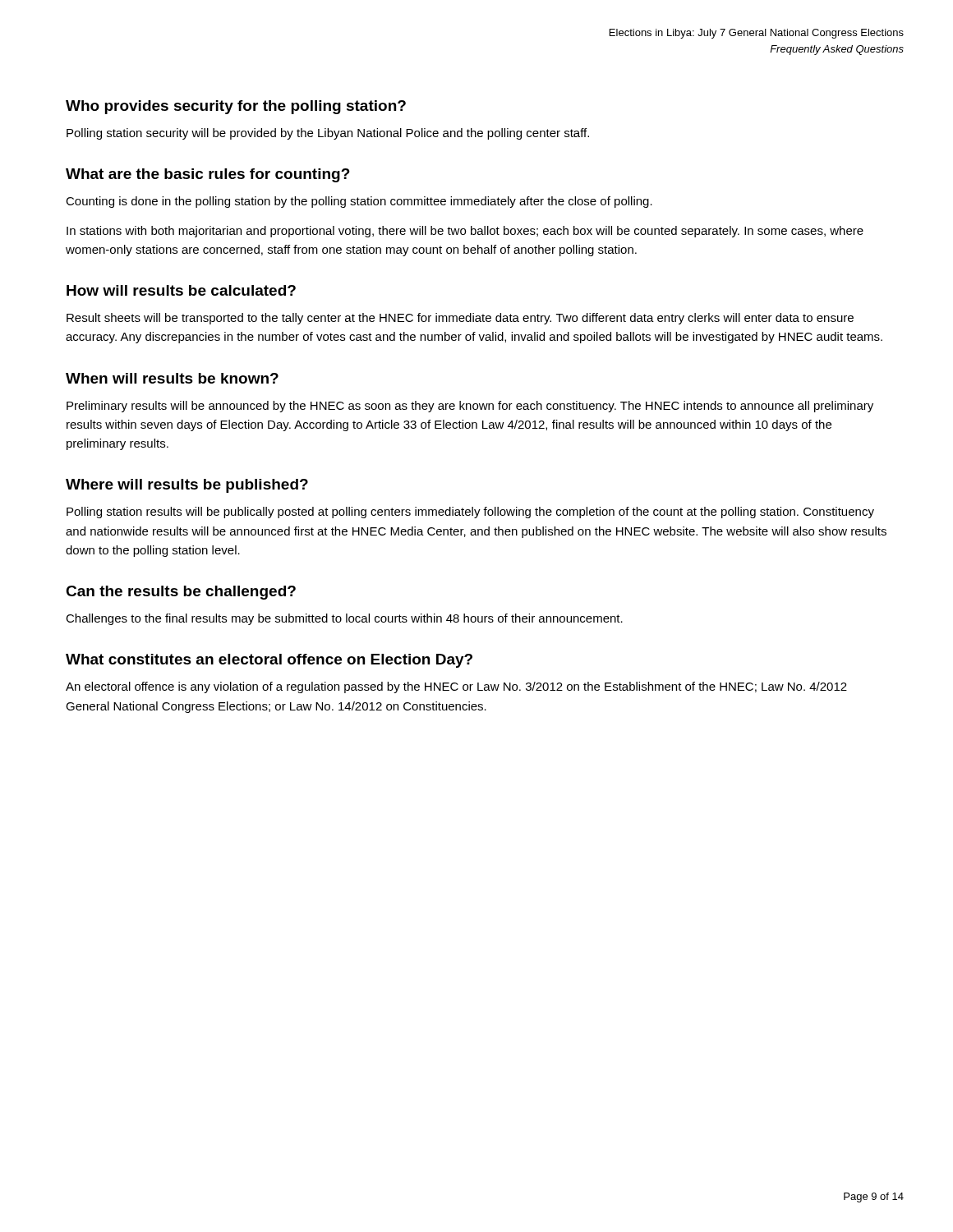Find the text block that reads "In stations with both majoritarian and proportional voting,"
Screen dimensions: 1232x953
(x=465, y=240)
